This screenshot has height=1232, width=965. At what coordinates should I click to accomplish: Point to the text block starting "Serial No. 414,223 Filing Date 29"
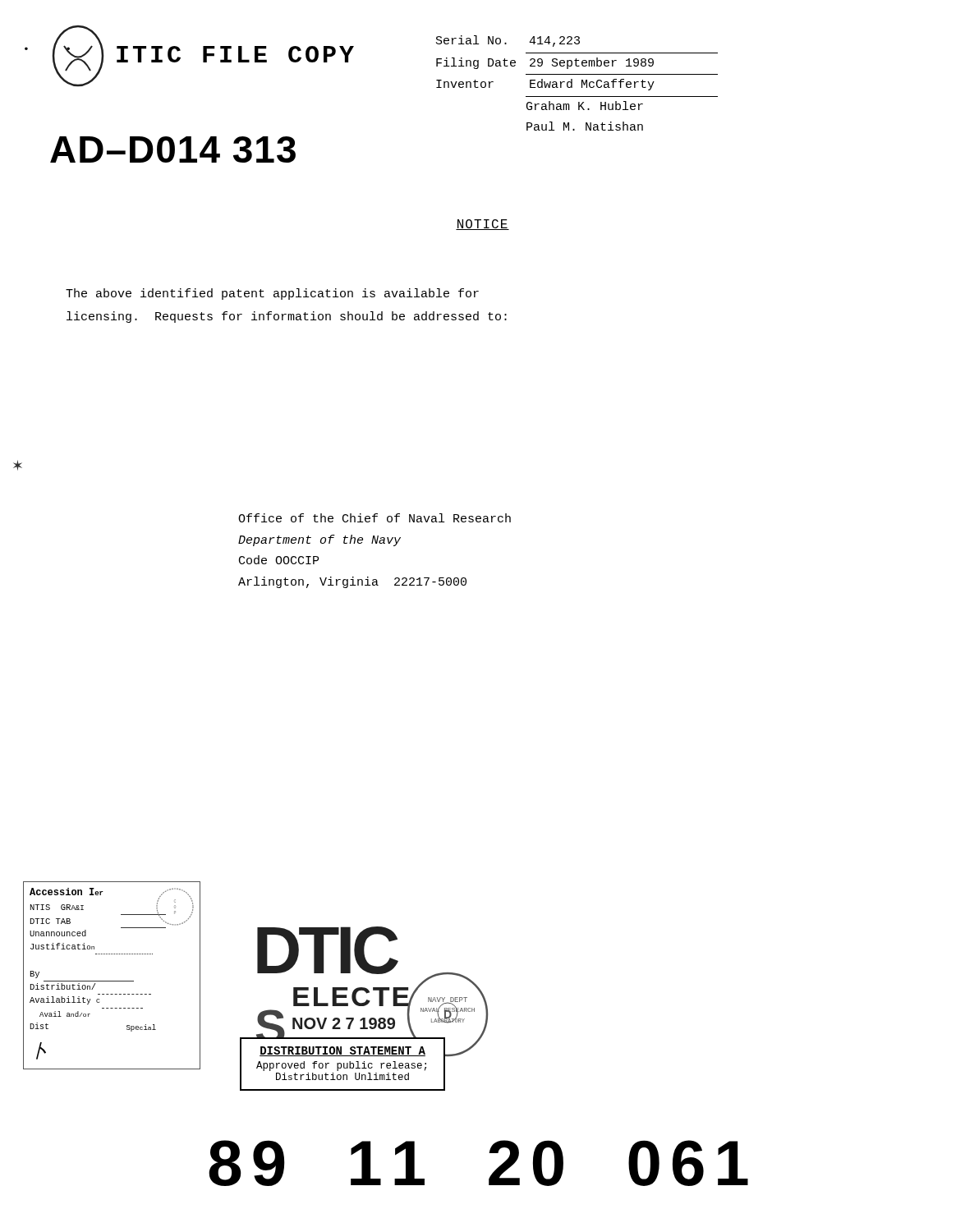coord(577,85)
